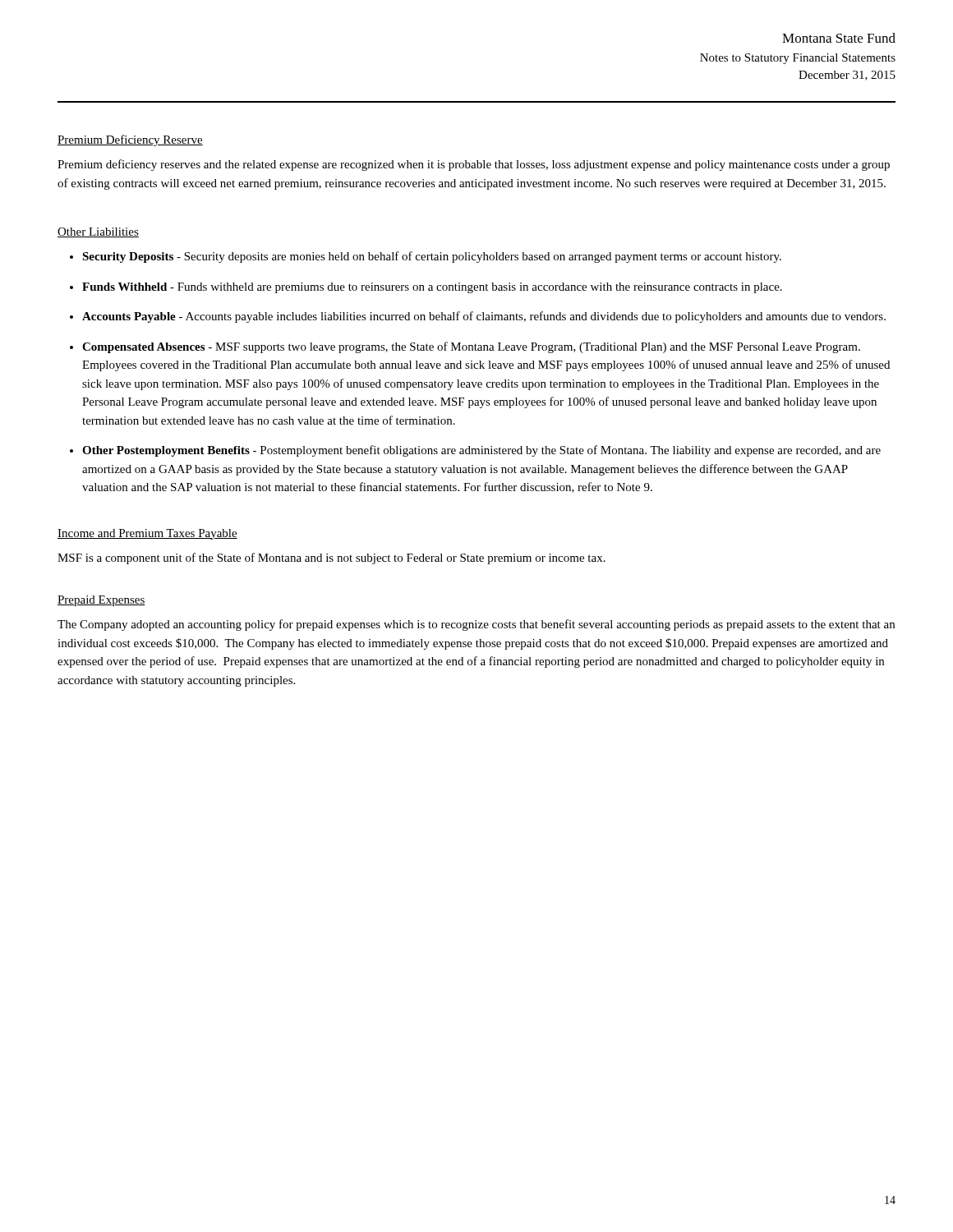953x1232 pixels.
Task: Locate the section header with the text "Prepaid Expenses"
Action: point(101,600)
